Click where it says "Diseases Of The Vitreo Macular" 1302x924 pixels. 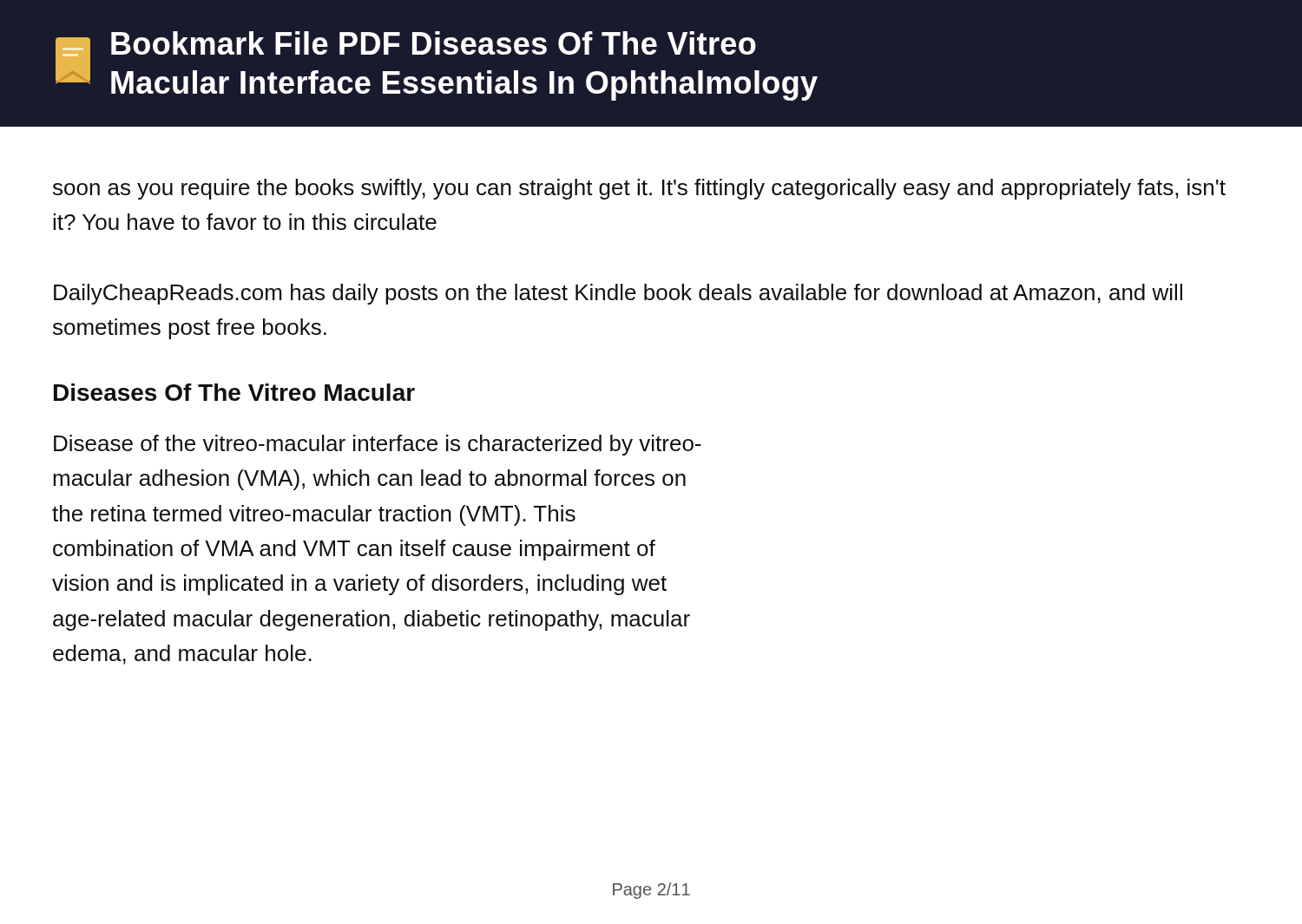tap(234, 393)
